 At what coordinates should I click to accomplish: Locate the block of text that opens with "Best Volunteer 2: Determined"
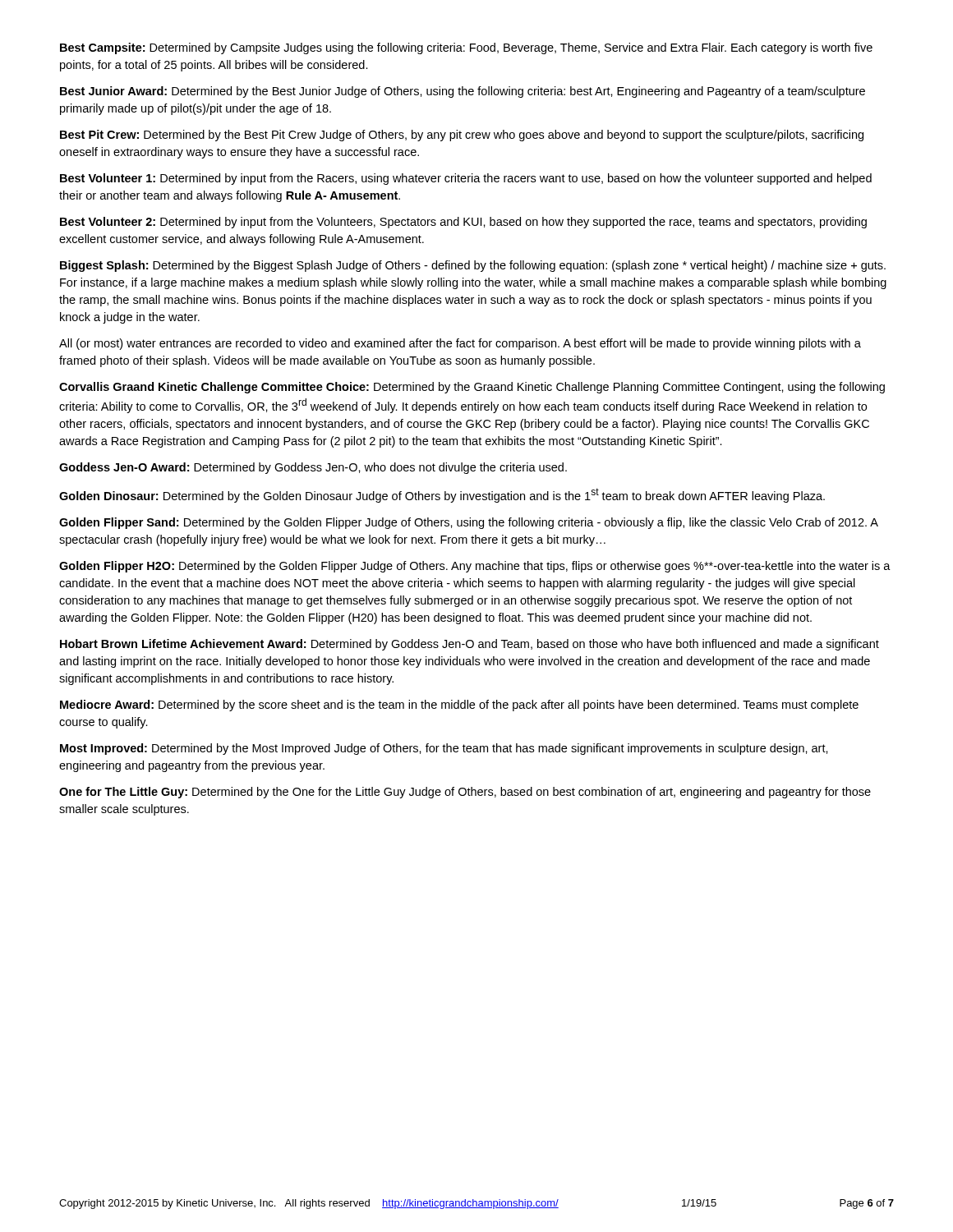tap(463, 231)
